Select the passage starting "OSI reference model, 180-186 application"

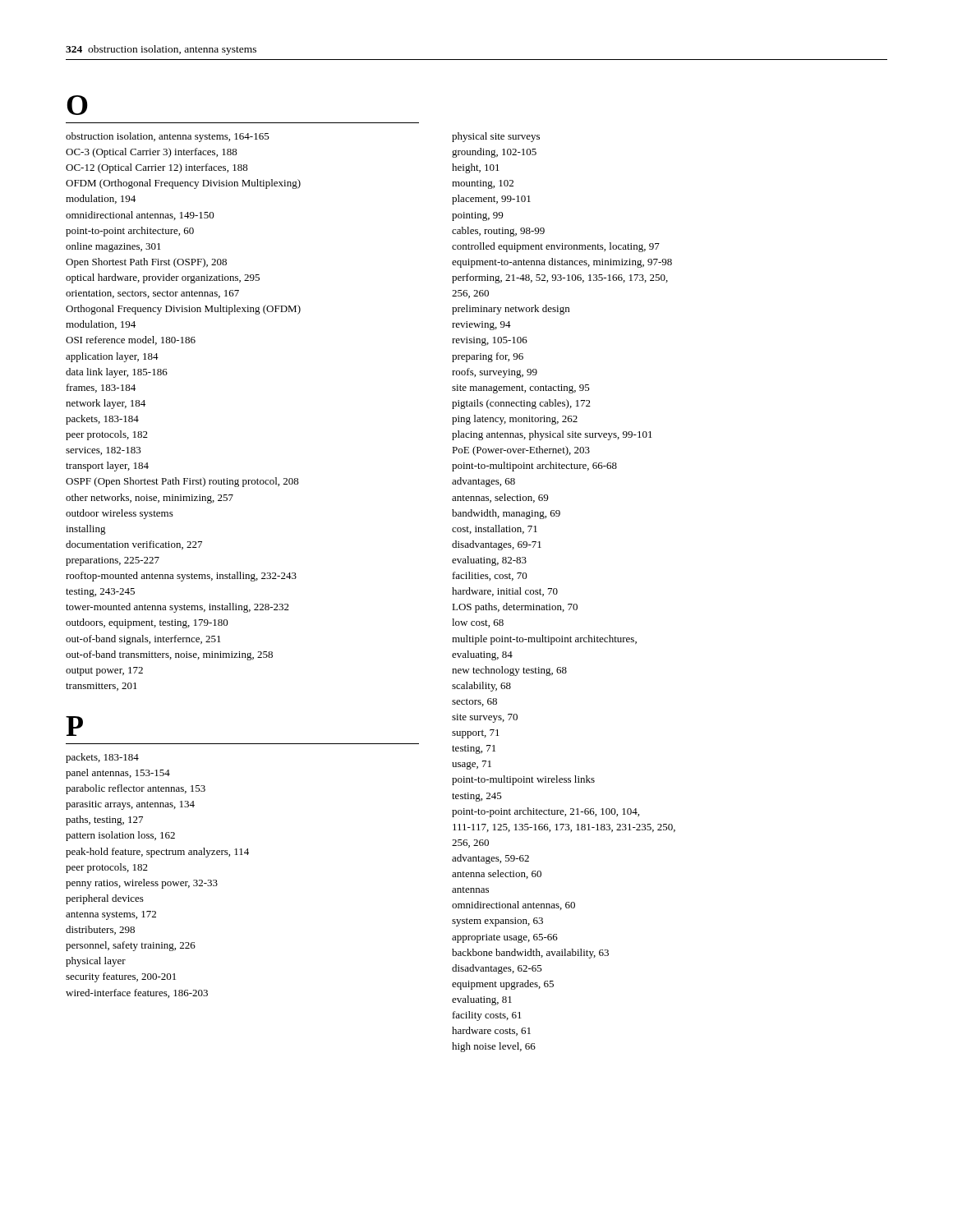click(x=131, y=340)
